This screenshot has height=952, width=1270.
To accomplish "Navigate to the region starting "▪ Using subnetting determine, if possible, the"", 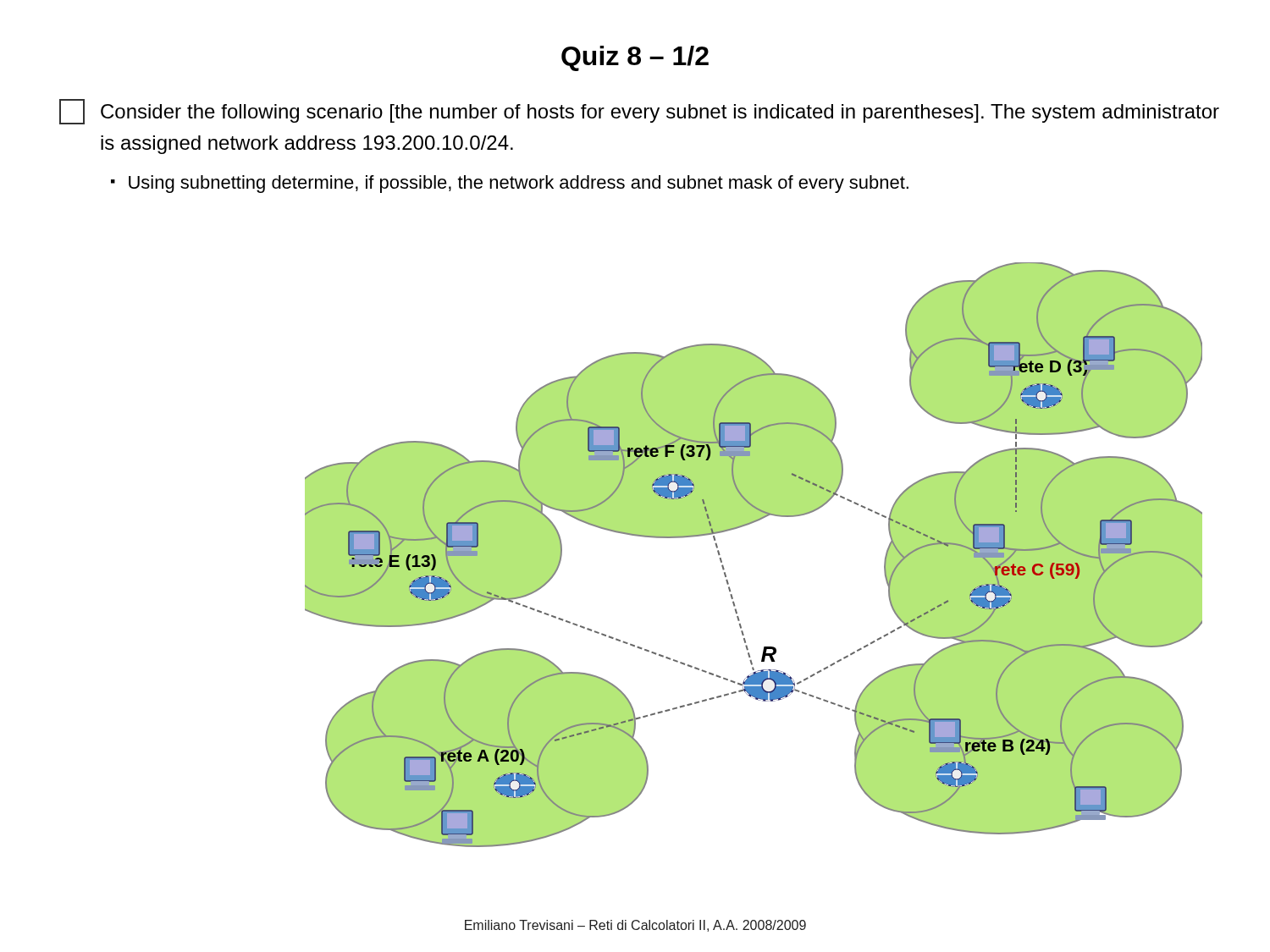I will (510, 183).
